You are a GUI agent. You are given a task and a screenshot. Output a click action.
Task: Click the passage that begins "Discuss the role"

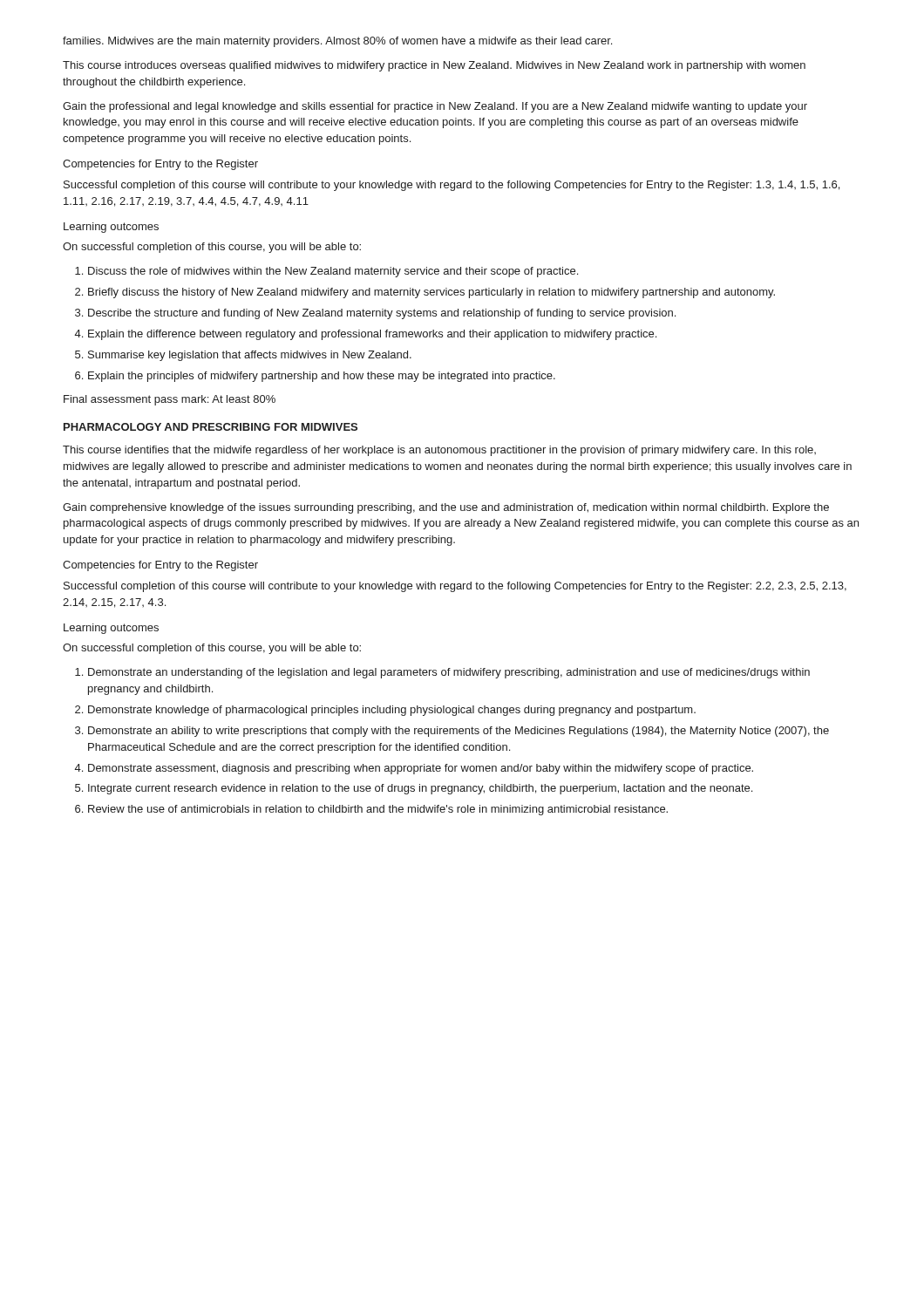point(474,272)
